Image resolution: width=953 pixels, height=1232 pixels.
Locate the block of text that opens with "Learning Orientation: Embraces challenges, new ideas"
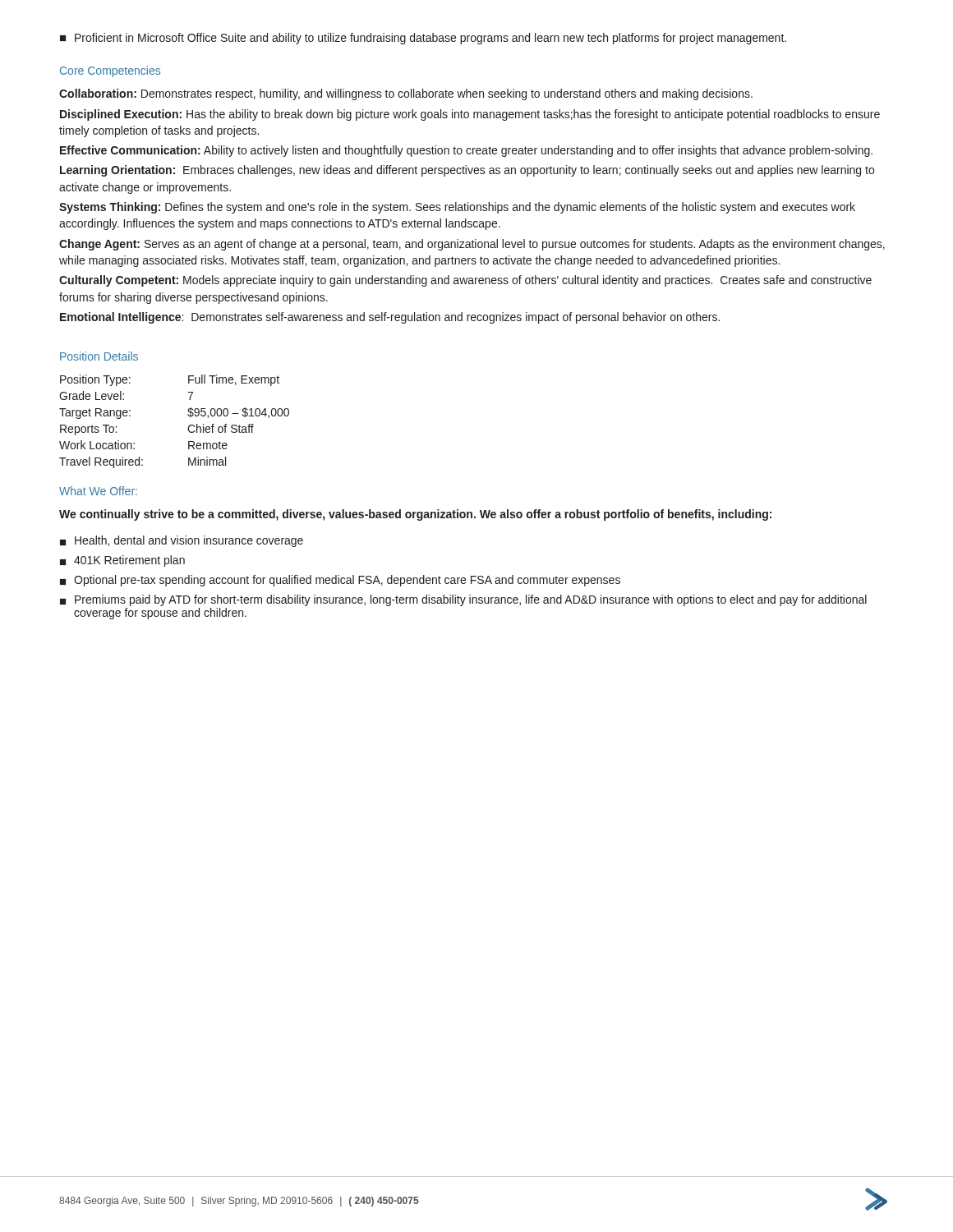click(467, 179)
